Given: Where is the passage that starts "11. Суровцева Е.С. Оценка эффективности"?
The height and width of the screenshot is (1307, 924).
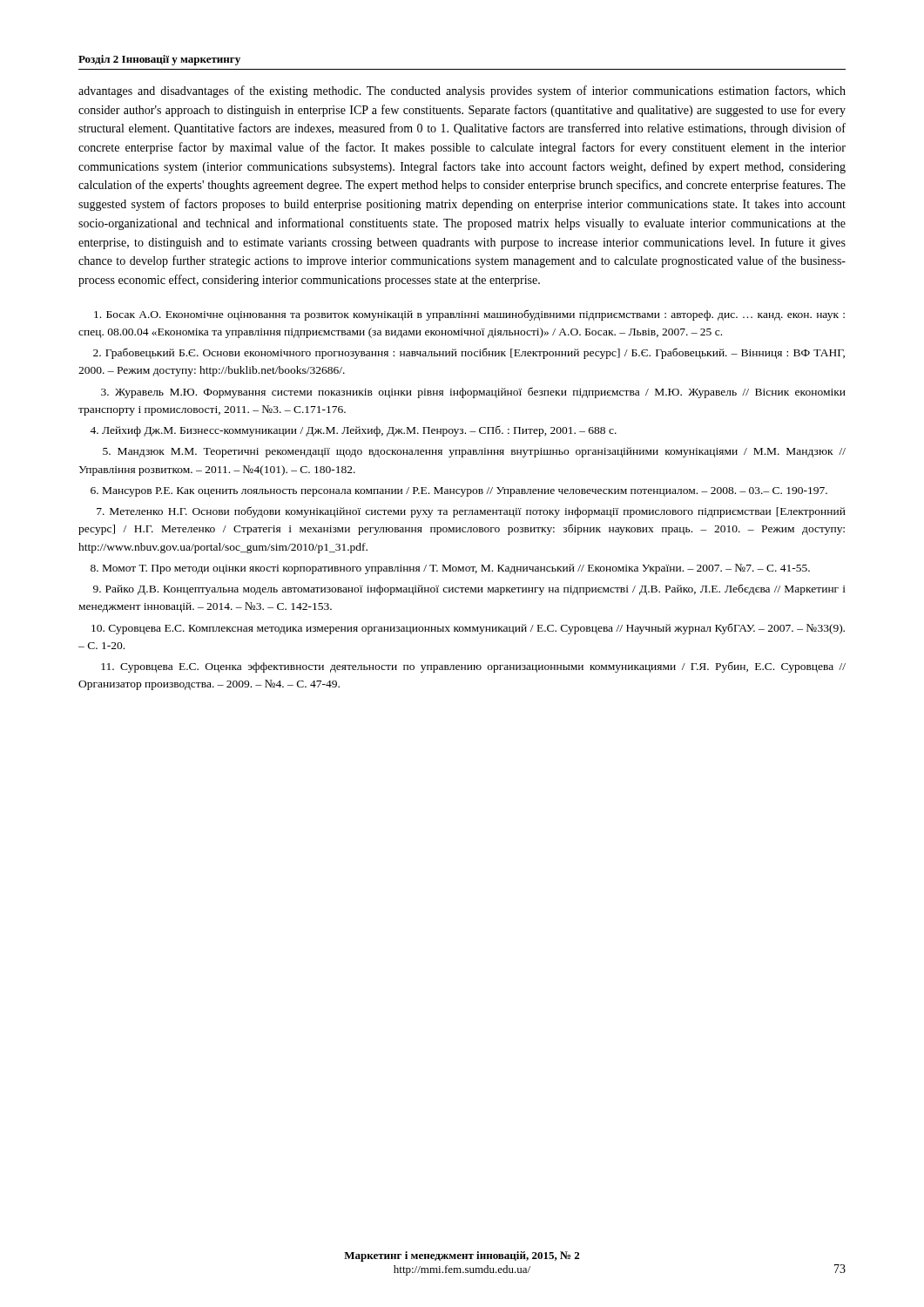Looking at the screenshot, I should [x=462, y=675].
